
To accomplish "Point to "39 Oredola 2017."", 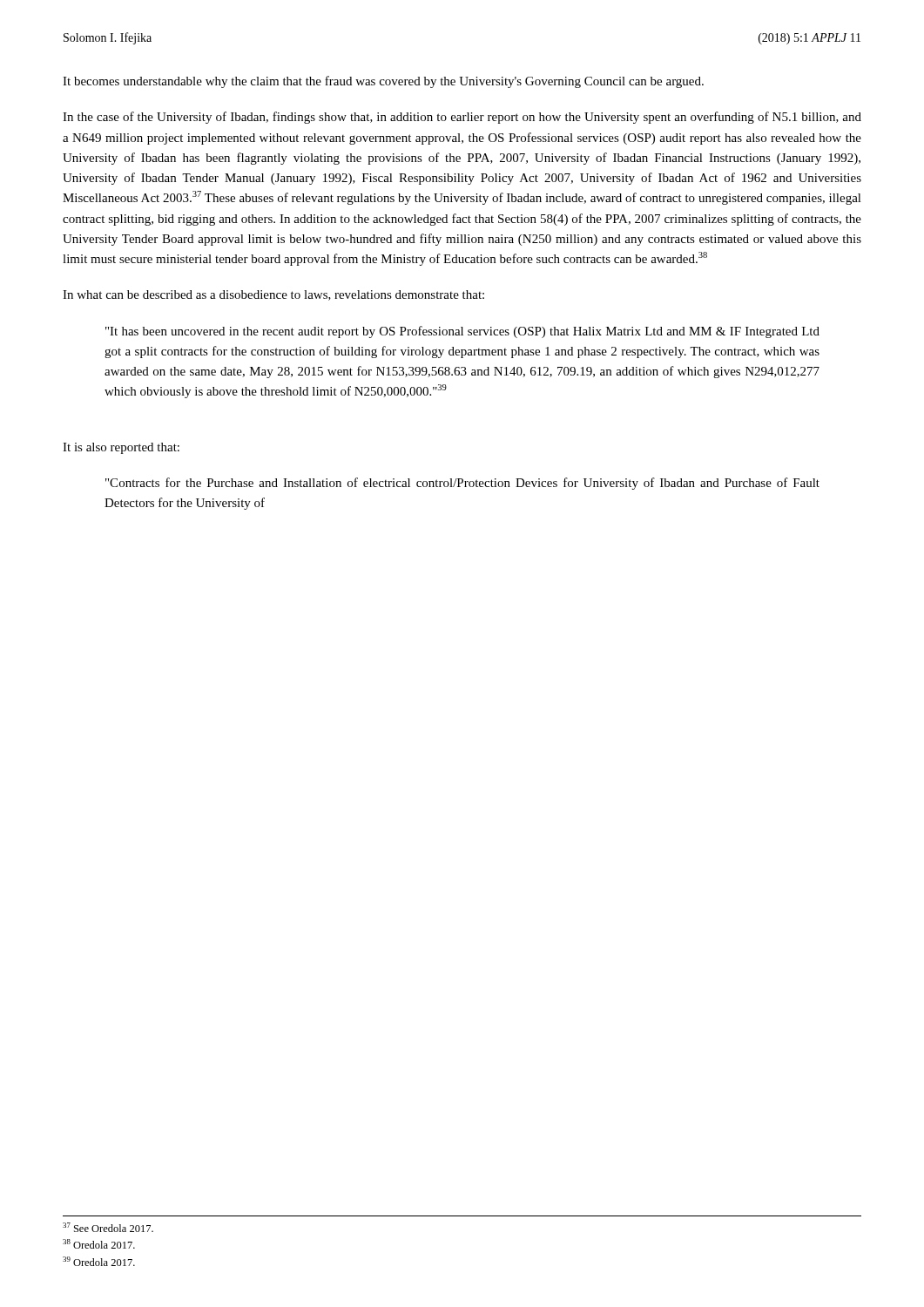I will (99, 1262).
